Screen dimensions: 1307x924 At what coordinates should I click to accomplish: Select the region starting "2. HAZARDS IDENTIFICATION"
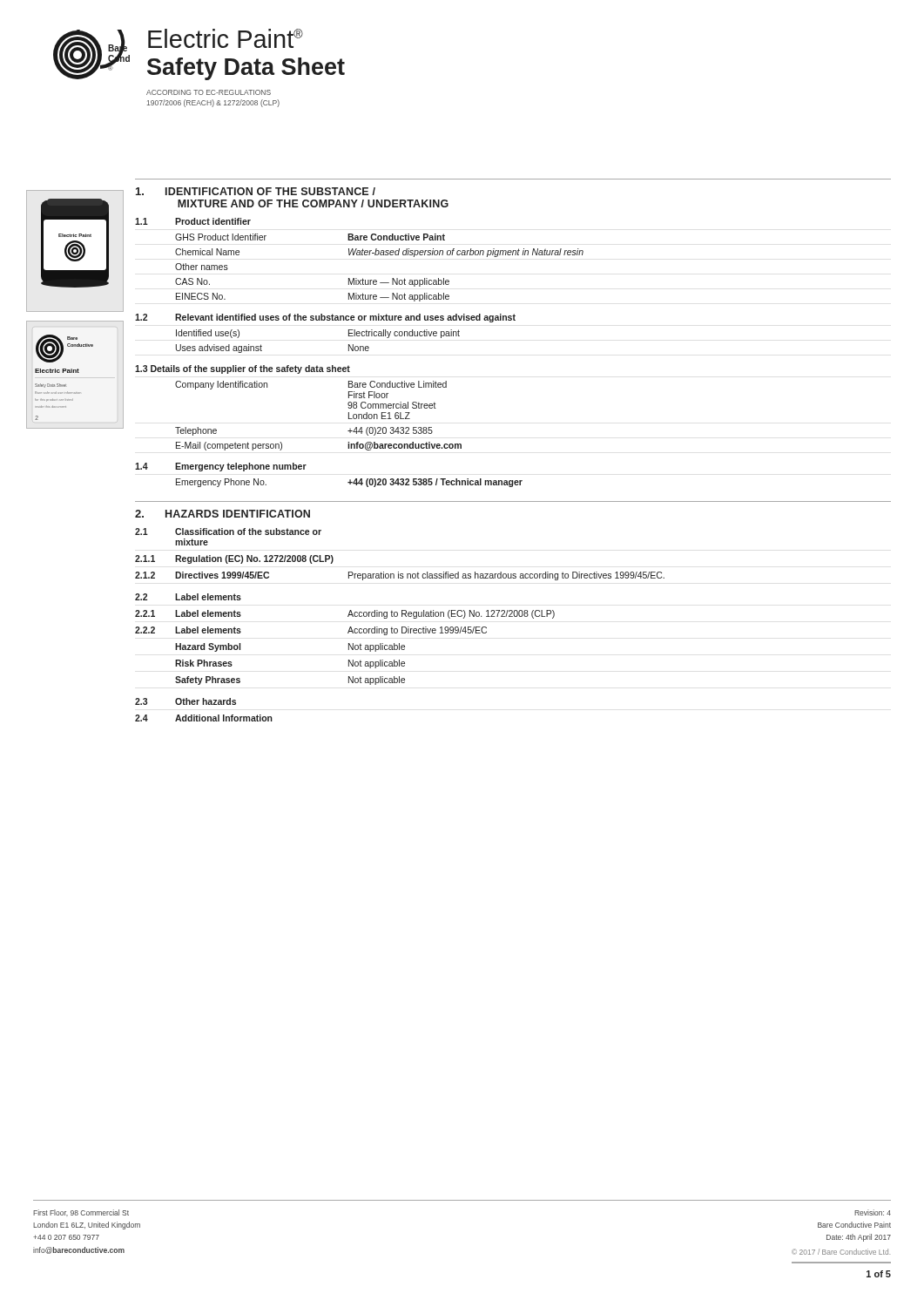pos(223,514)
